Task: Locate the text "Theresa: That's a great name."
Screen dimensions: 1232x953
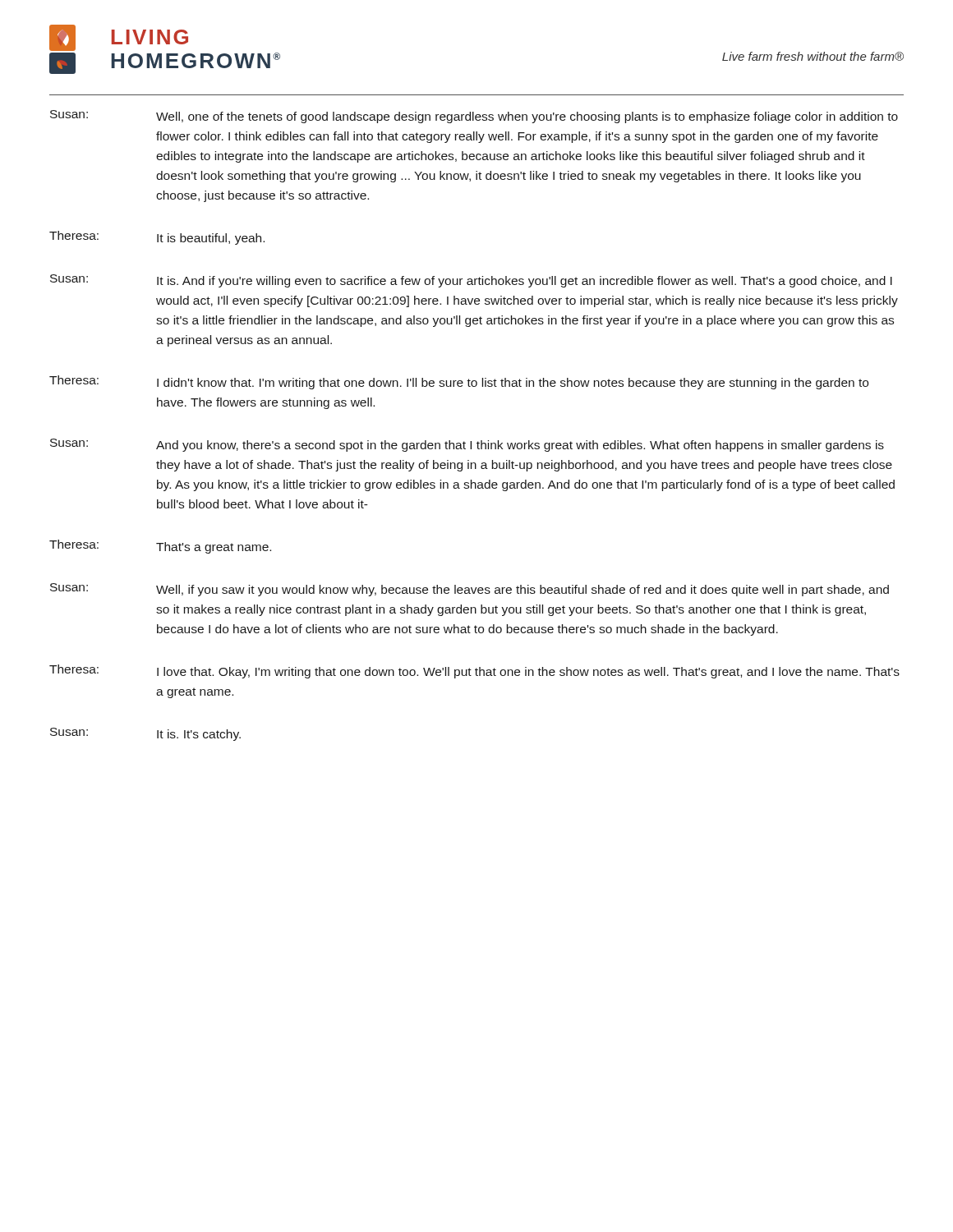Action: point(160,547)
